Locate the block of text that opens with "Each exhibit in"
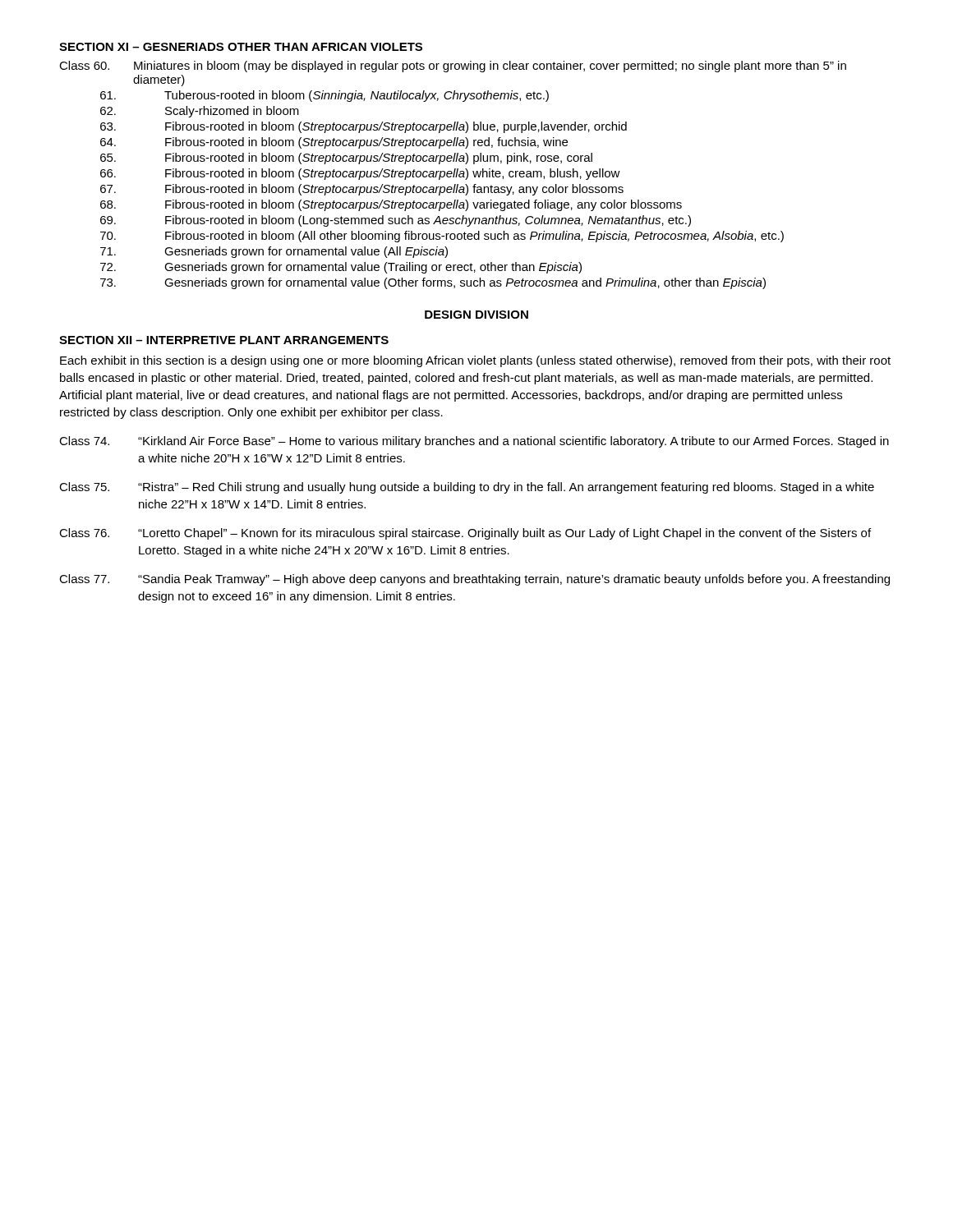 click(x=475, y=386)
